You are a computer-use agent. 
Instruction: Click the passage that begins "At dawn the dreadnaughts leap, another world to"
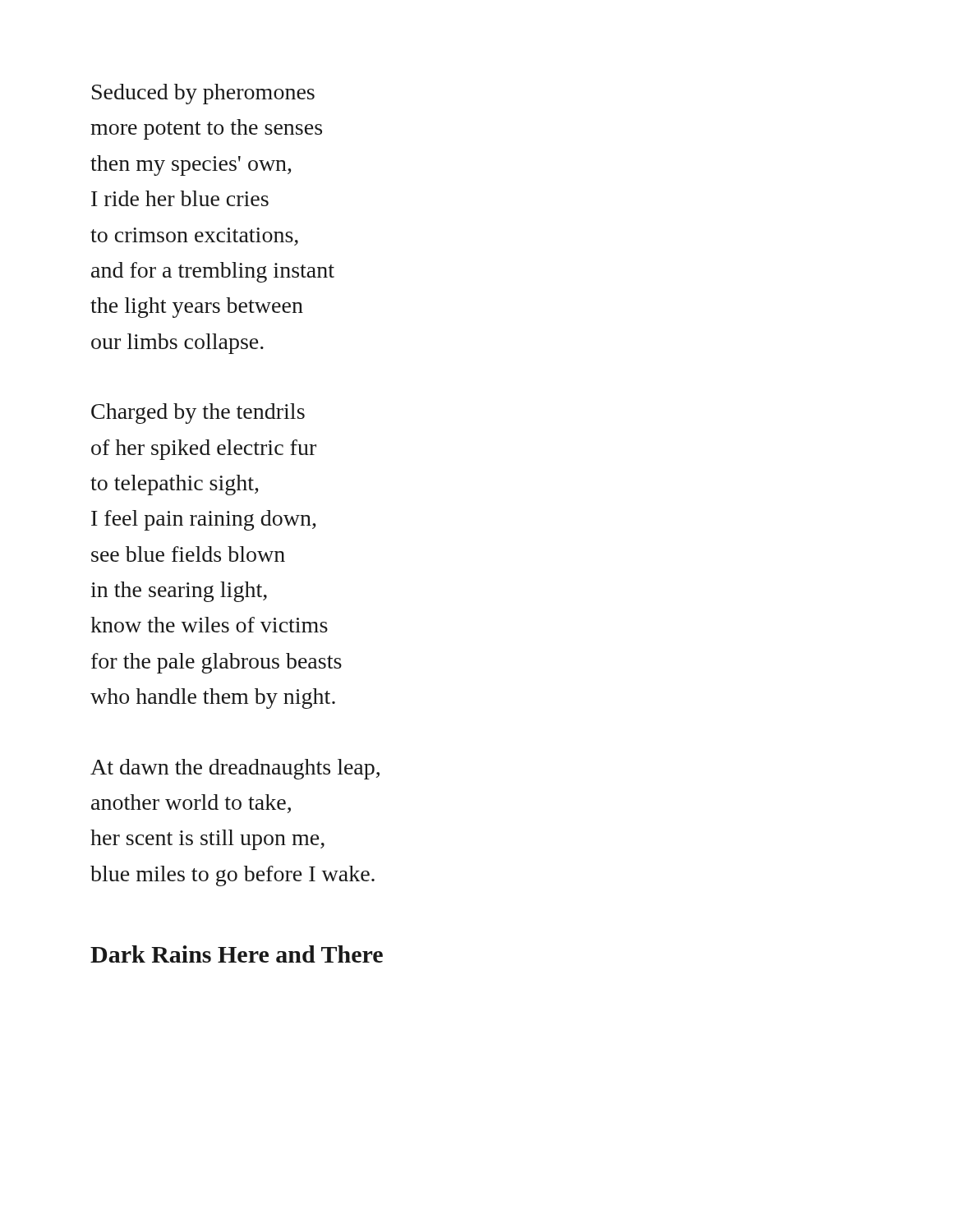coord(236,820)
